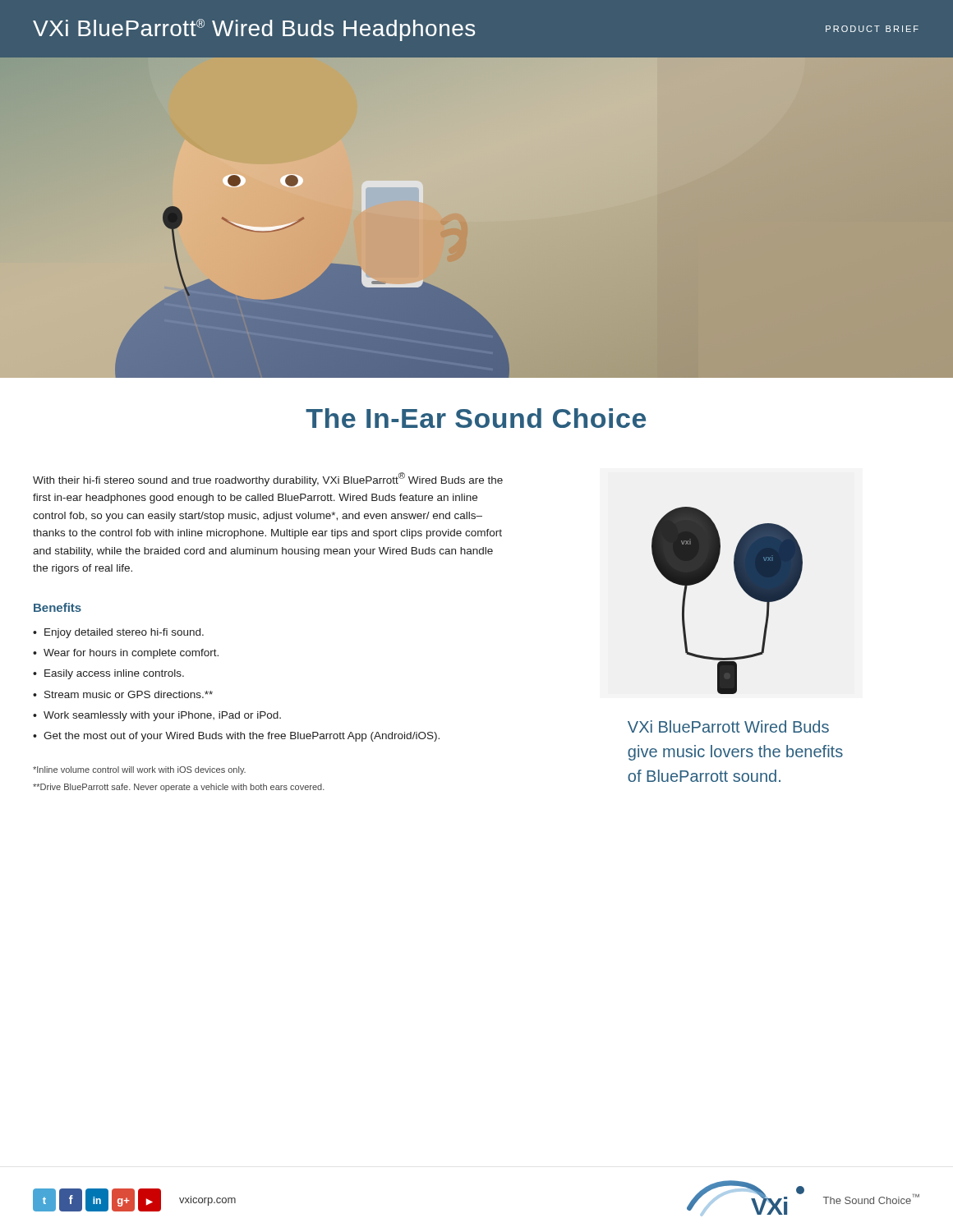Screen dimensions: 1232x953
Task: Find the title with the text "The In-Ear Sound Choice"
Action: pyautogui.click(x=476, y=418)
